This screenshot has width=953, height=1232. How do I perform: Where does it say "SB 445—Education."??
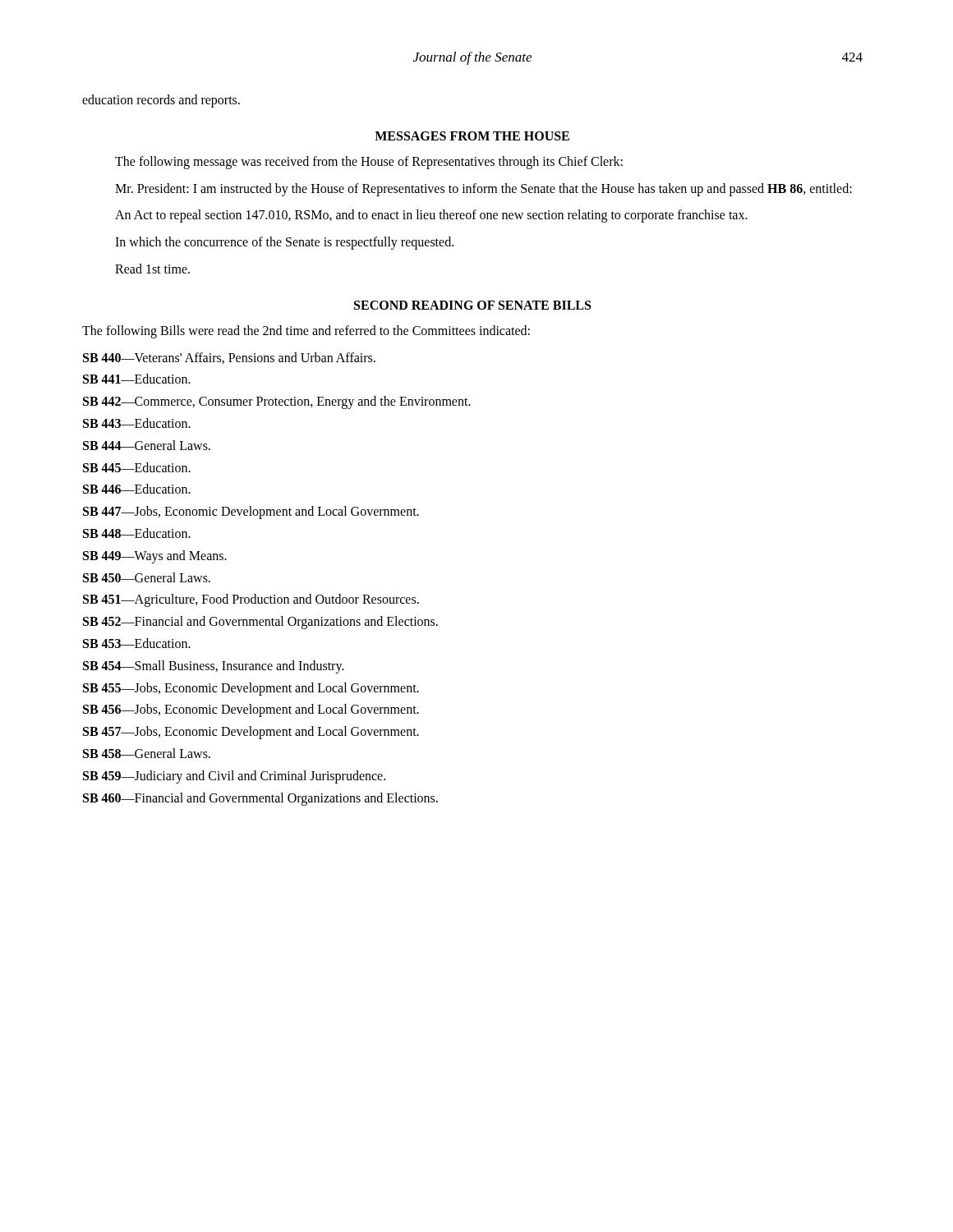click(137, 467)
